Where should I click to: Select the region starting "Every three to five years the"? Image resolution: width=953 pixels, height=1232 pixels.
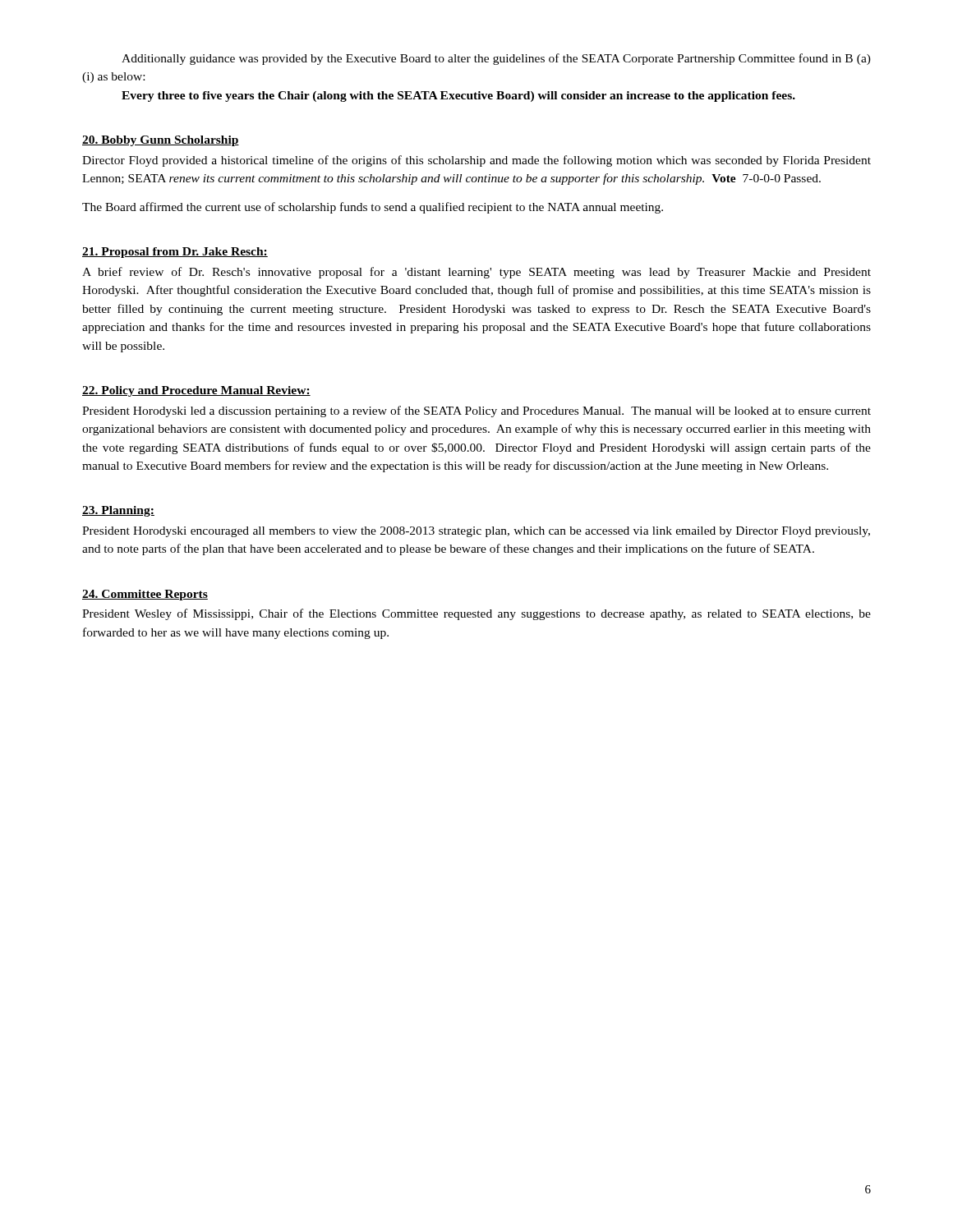coord(496,95)
